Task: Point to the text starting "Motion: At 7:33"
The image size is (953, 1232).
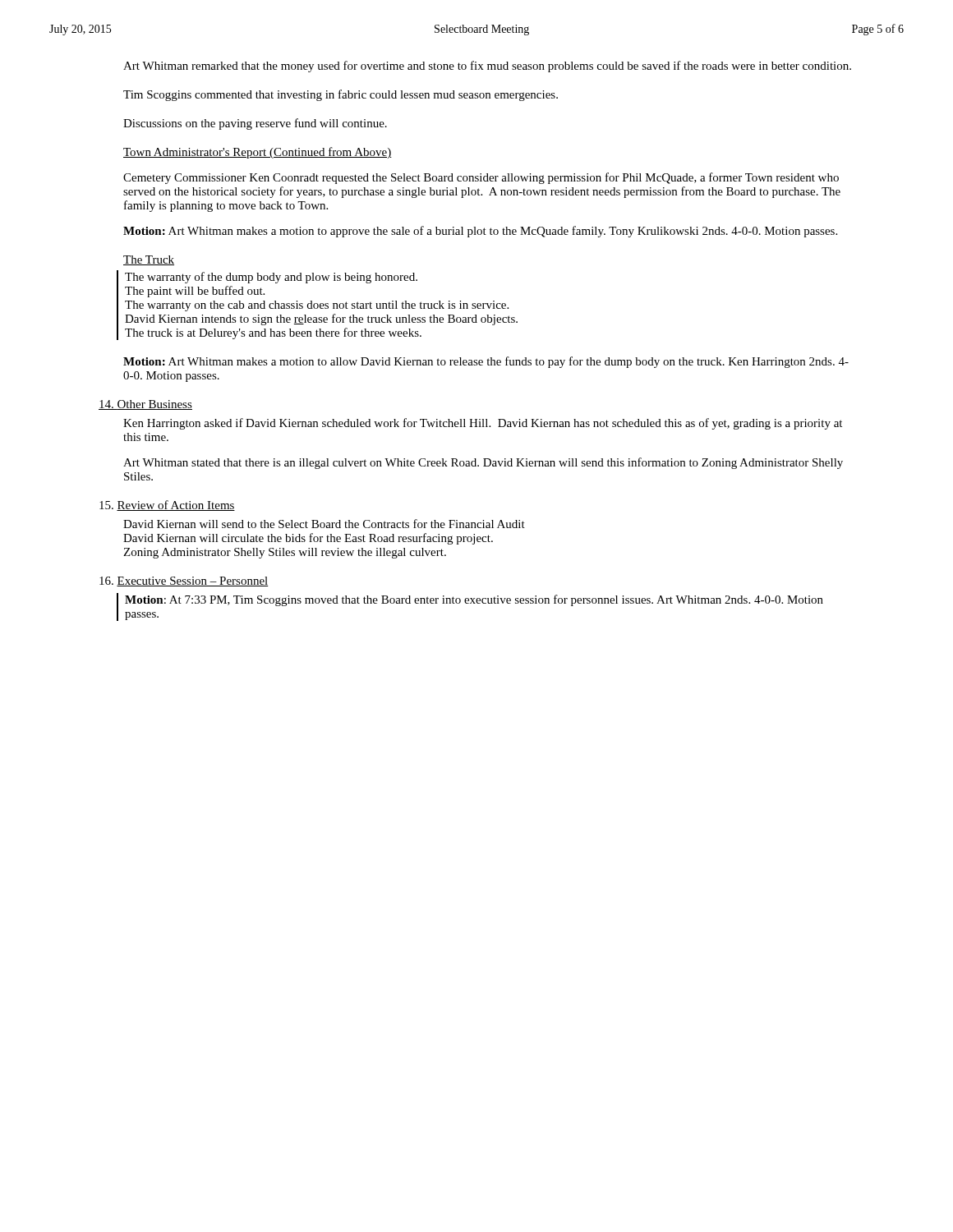Action: tap(474, 607)
